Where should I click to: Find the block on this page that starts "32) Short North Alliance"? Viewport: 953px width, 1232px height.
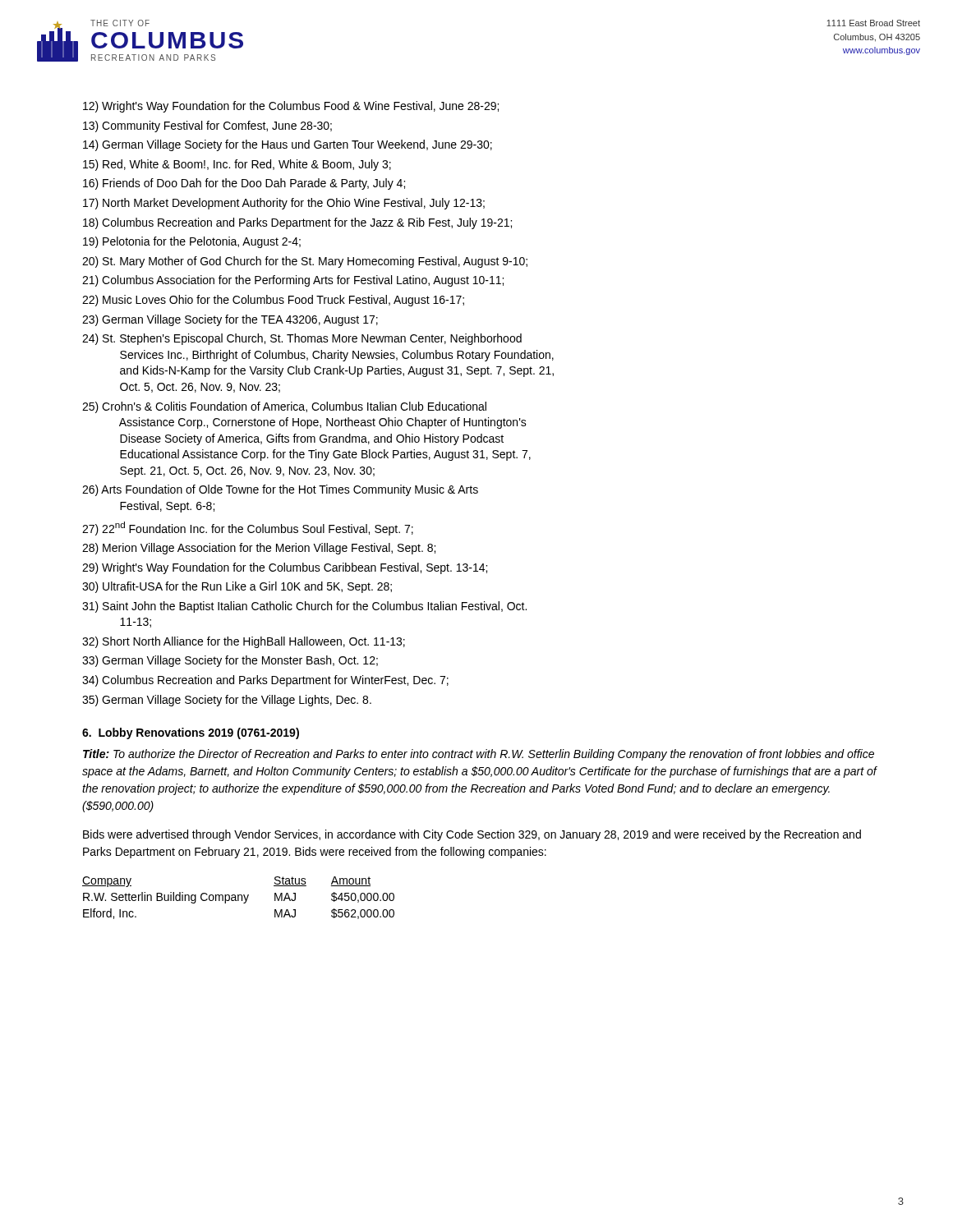click(x=244, y=641)
